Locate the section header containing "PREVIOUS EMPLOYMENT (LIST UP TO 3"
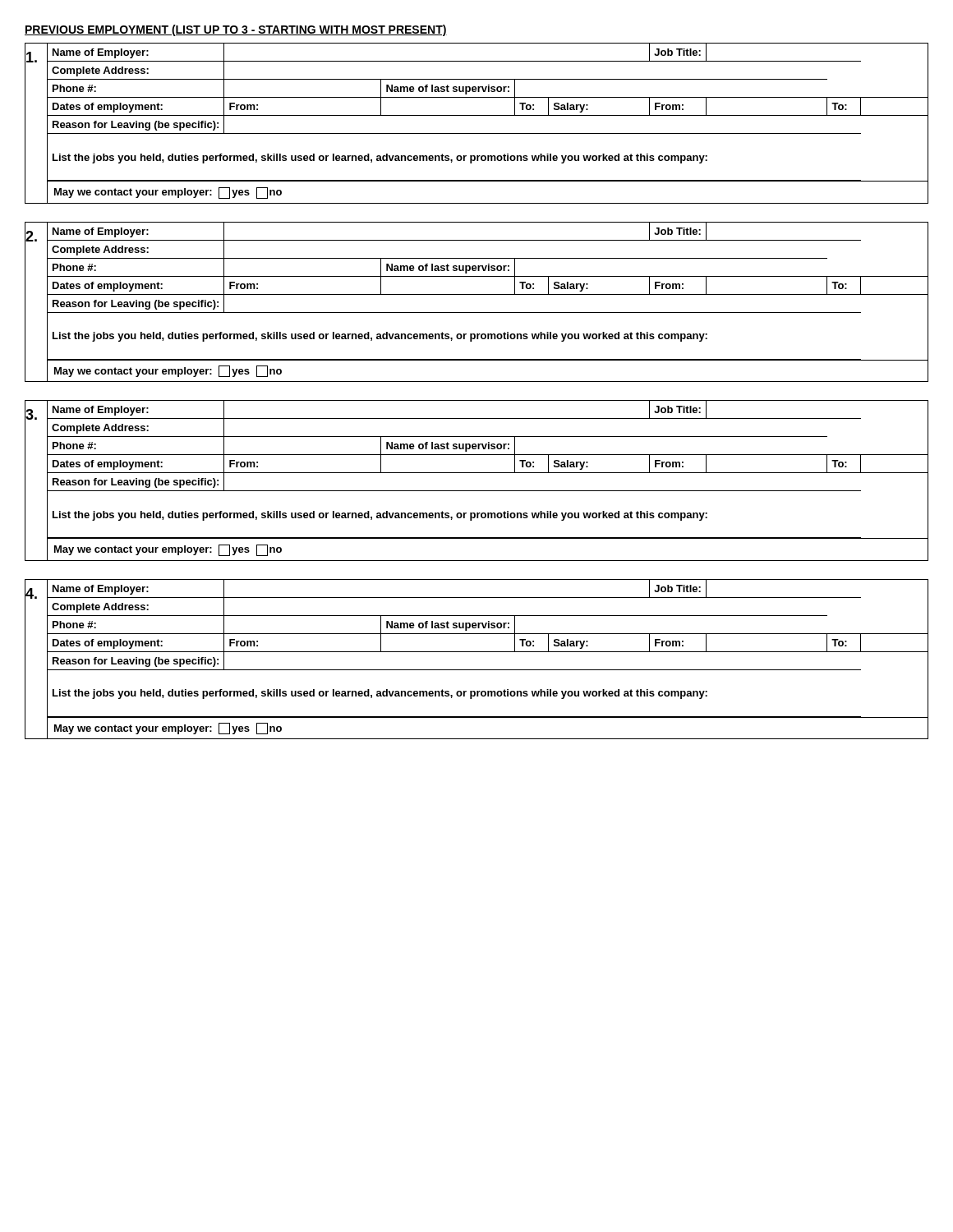Viewport: 953px width, 1232px height. coord(236,30)
